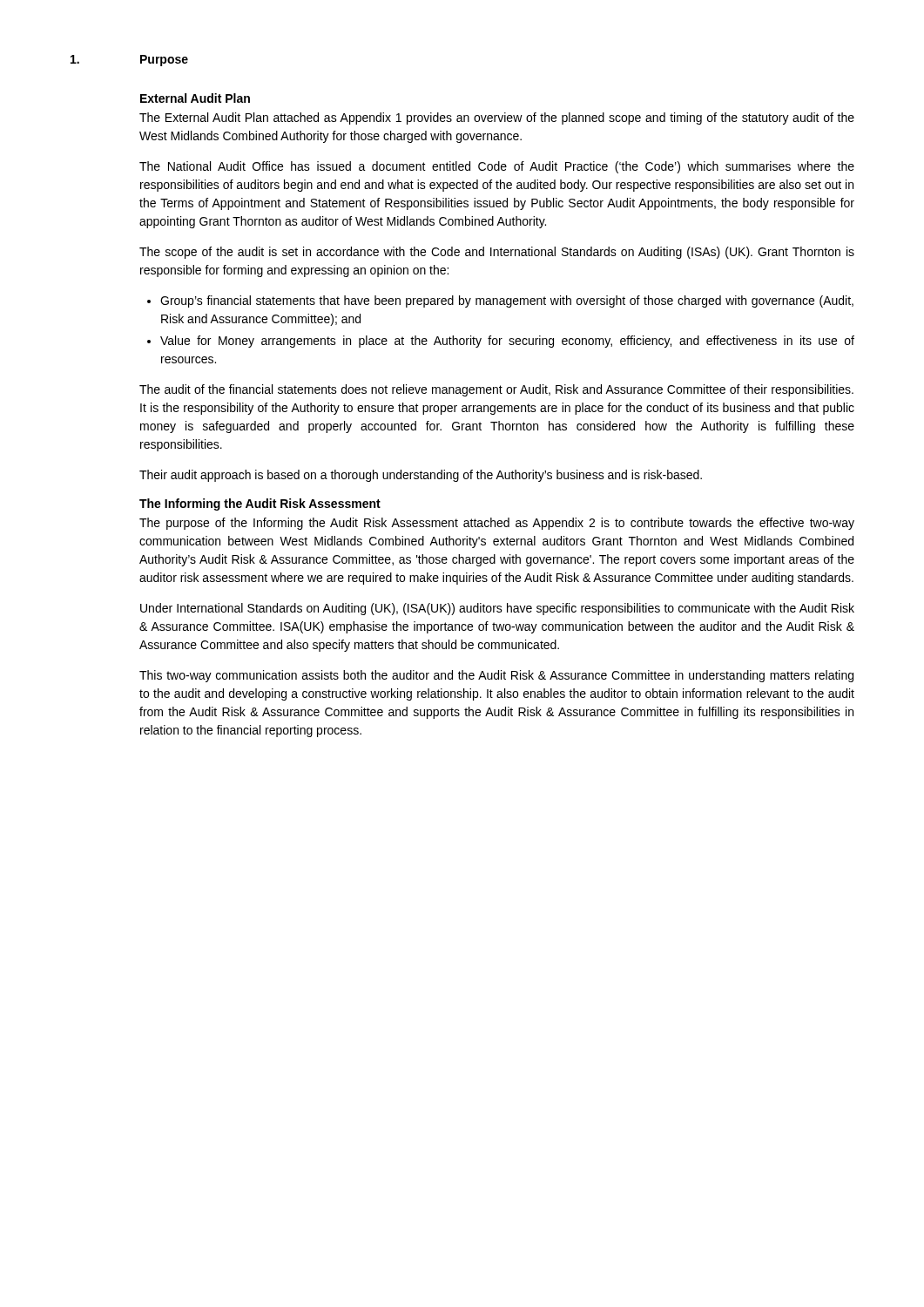Locate the block of text that opens with "The National Audit Office has"
This screenshot has height=1307, width=924.
[497, 194]
